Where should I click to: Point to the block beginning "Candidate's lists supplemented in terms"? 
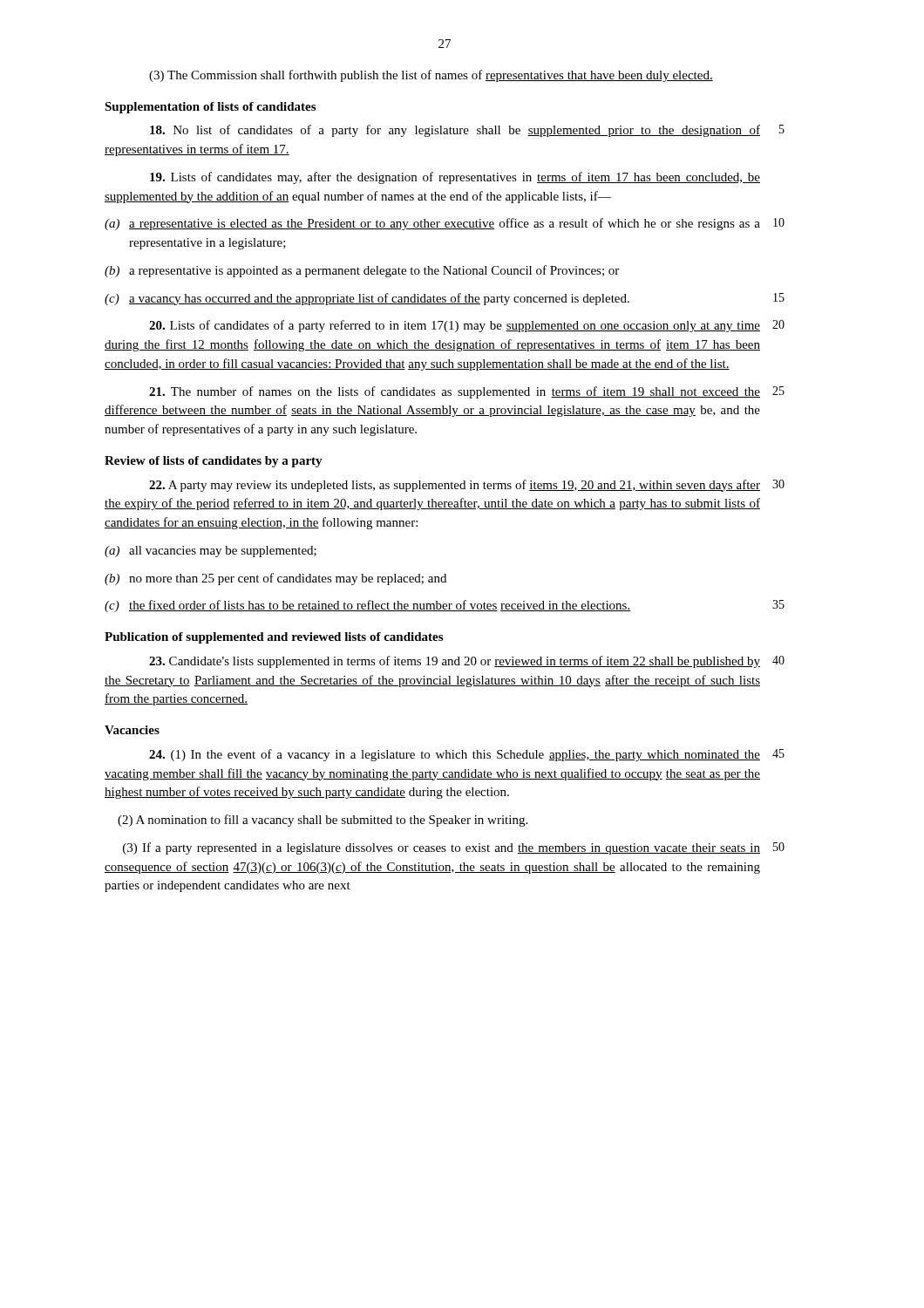click(445, 680)
